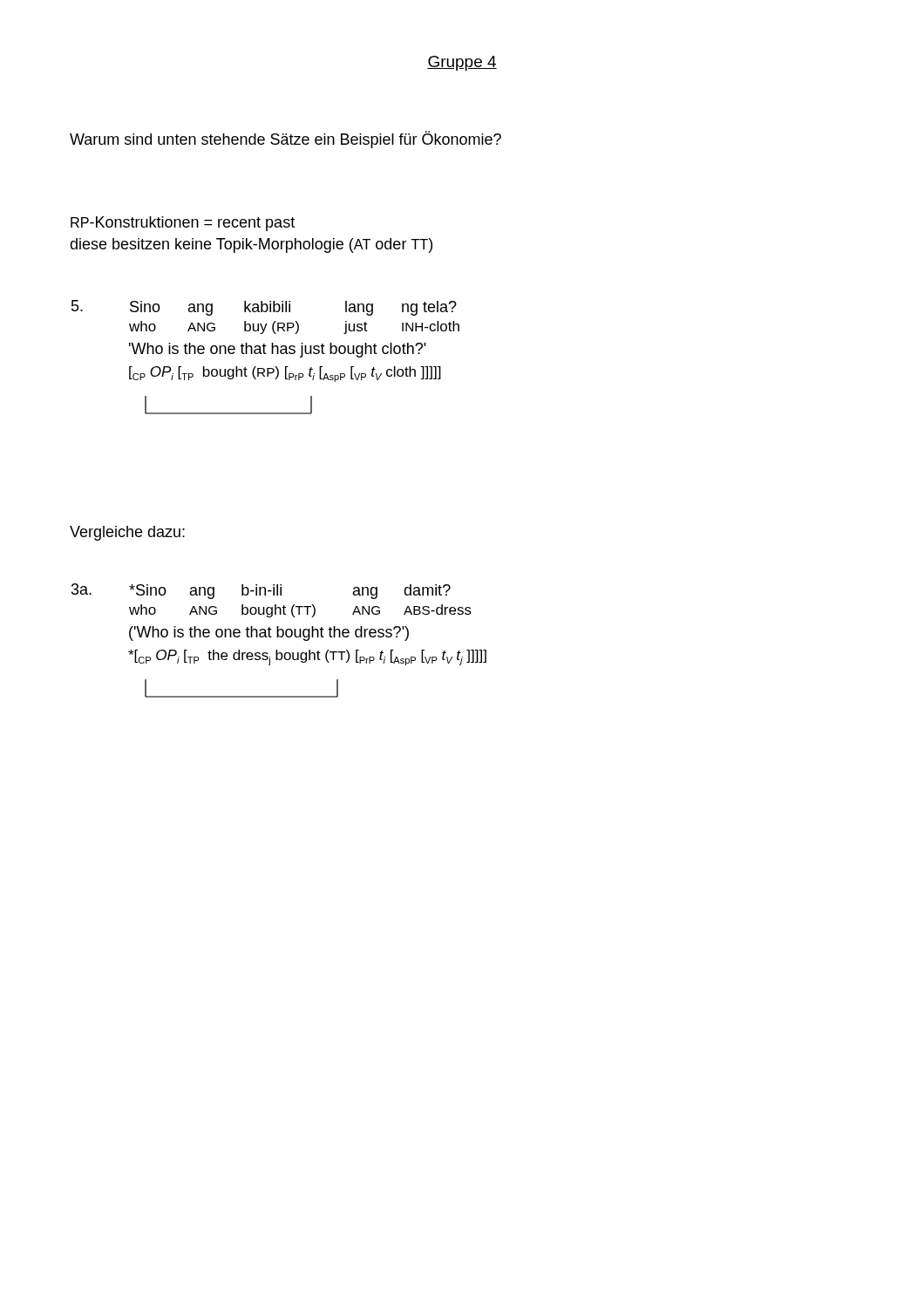
Task: Where is the passage that starts "RP-Konstruktionen = recent past diese besitzen keine"?
Action: (183, 224)
